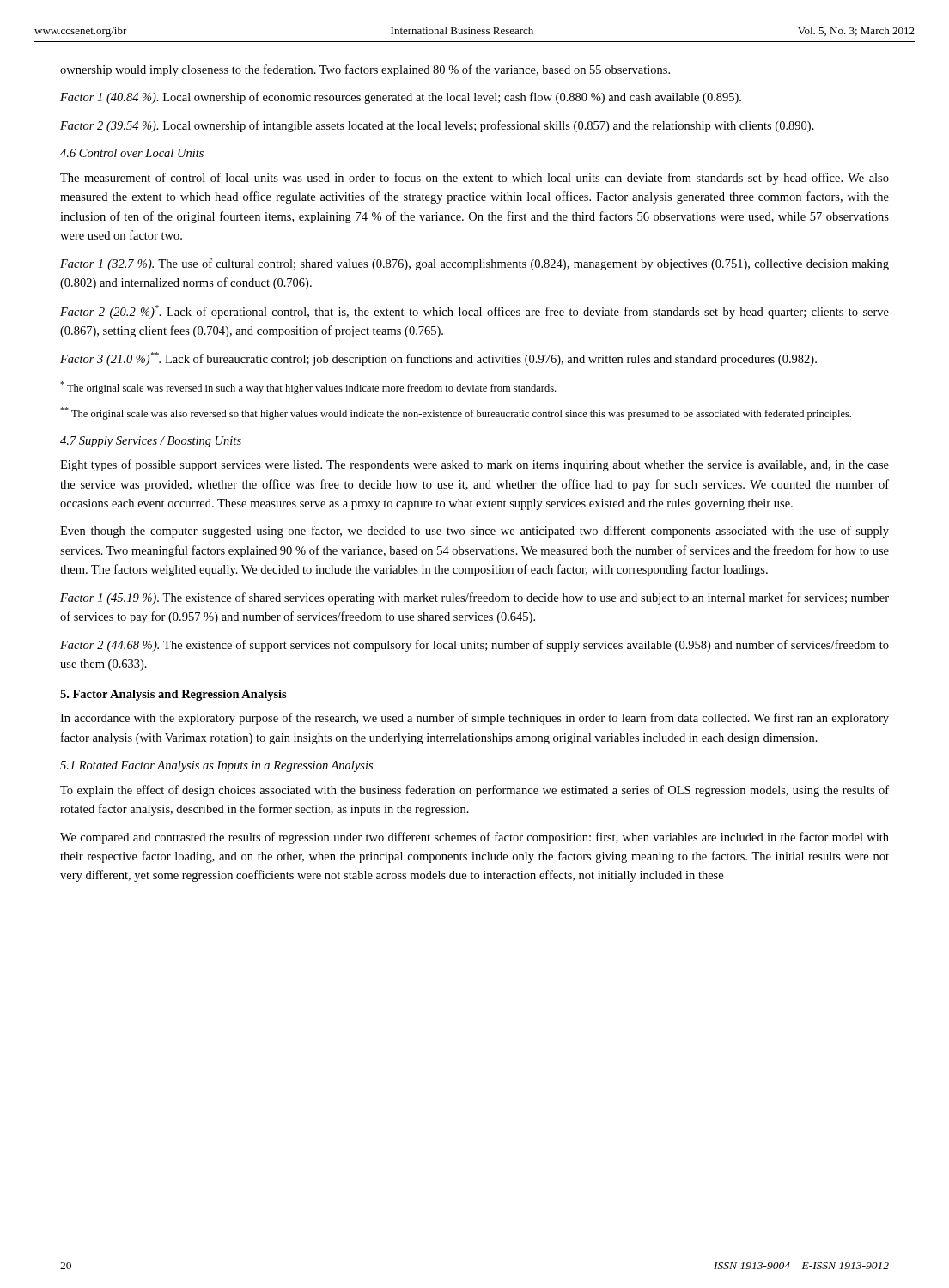Click on the text block that says "The measurement of control of local units"
This screenshot has width=949, height=1288.
(x=474, y=207)
